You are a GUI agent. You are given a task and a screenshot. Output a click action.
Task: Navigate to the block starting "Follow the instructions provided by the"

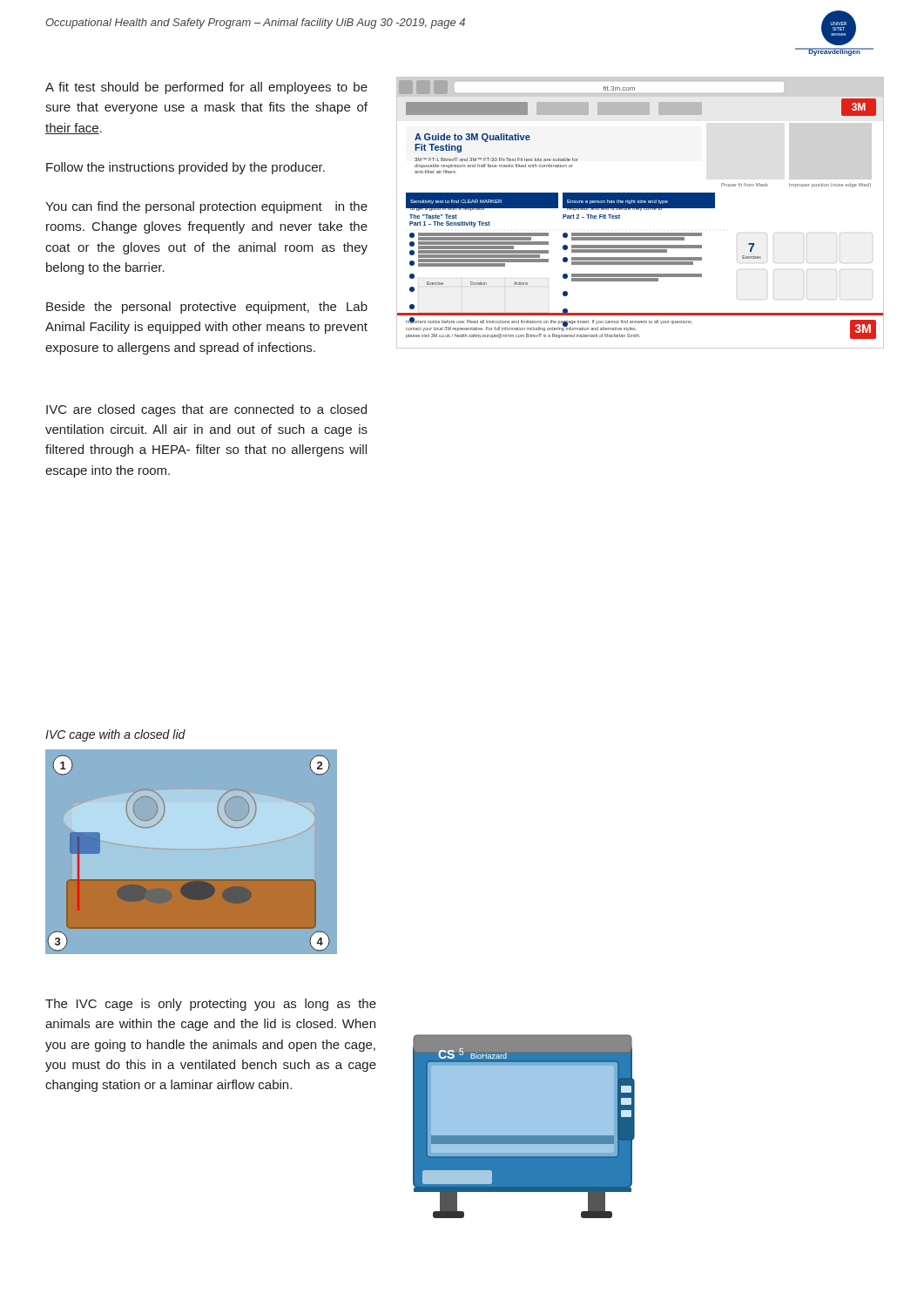point(185,167)
